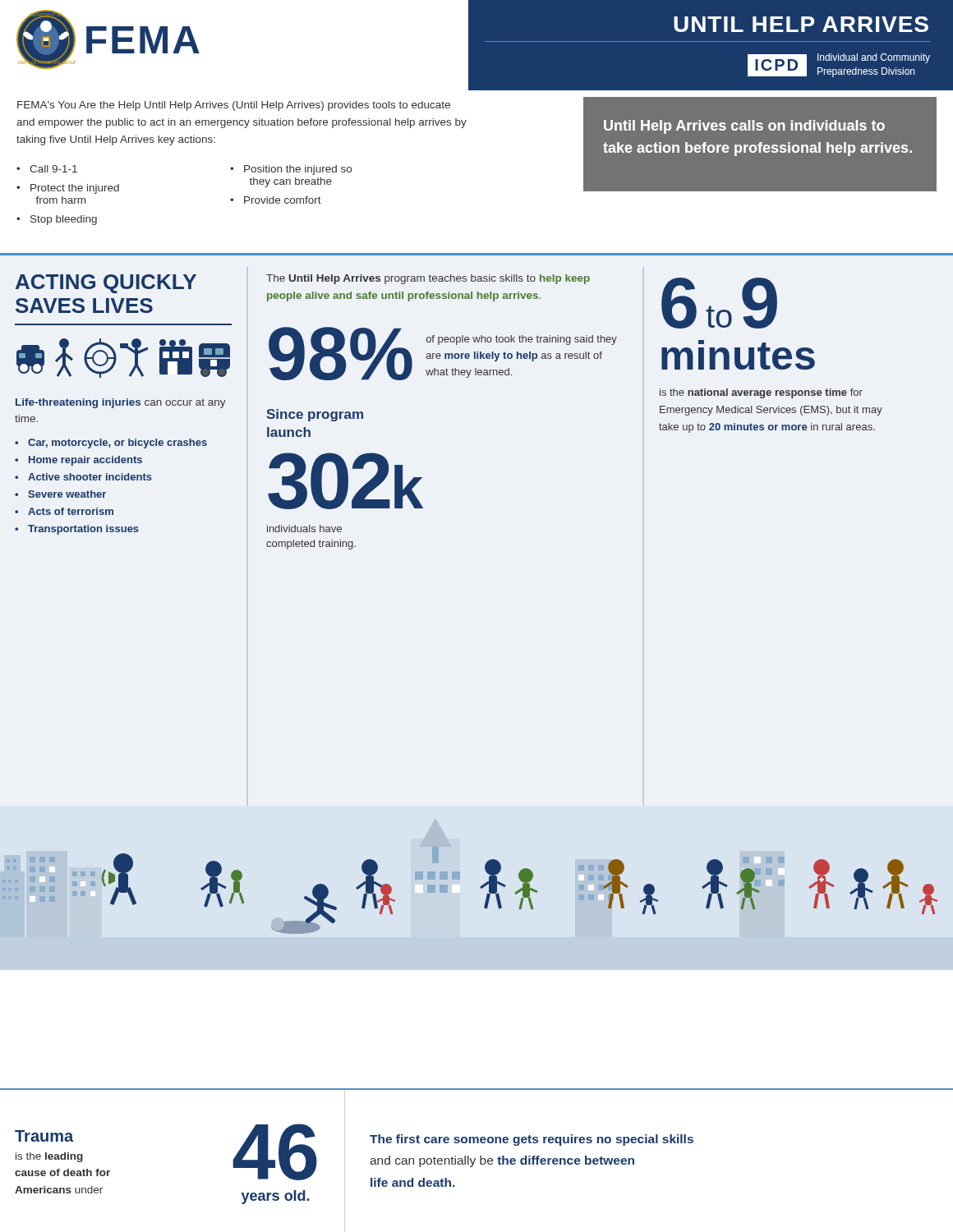This screenshot has height=1232, width=953.
Task: Select the infographic
Action: coord(123,360)
